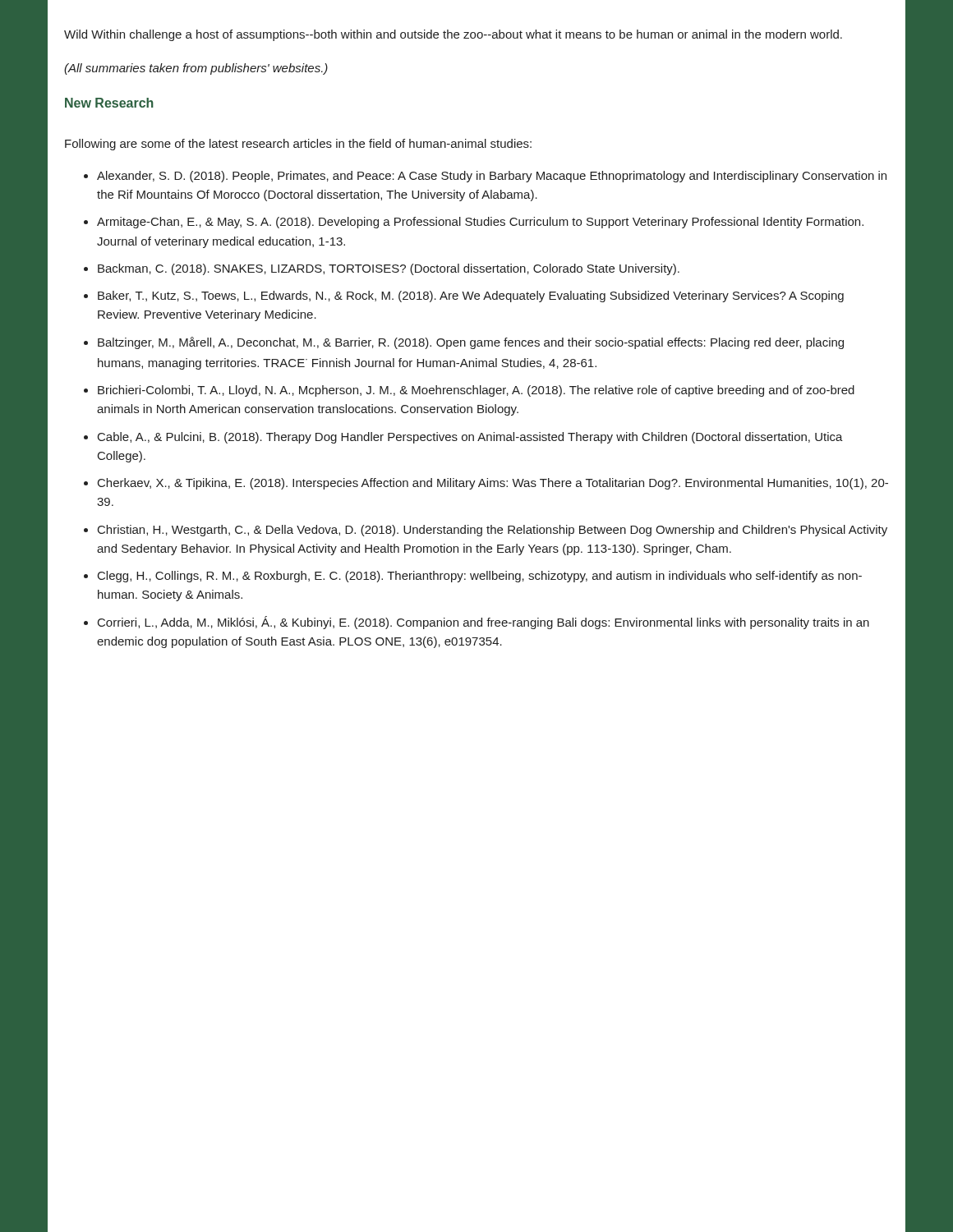
Task: Point to the block beginning "Wild Within challenge a host of assumptions--both within"
Action: (453, 34)
